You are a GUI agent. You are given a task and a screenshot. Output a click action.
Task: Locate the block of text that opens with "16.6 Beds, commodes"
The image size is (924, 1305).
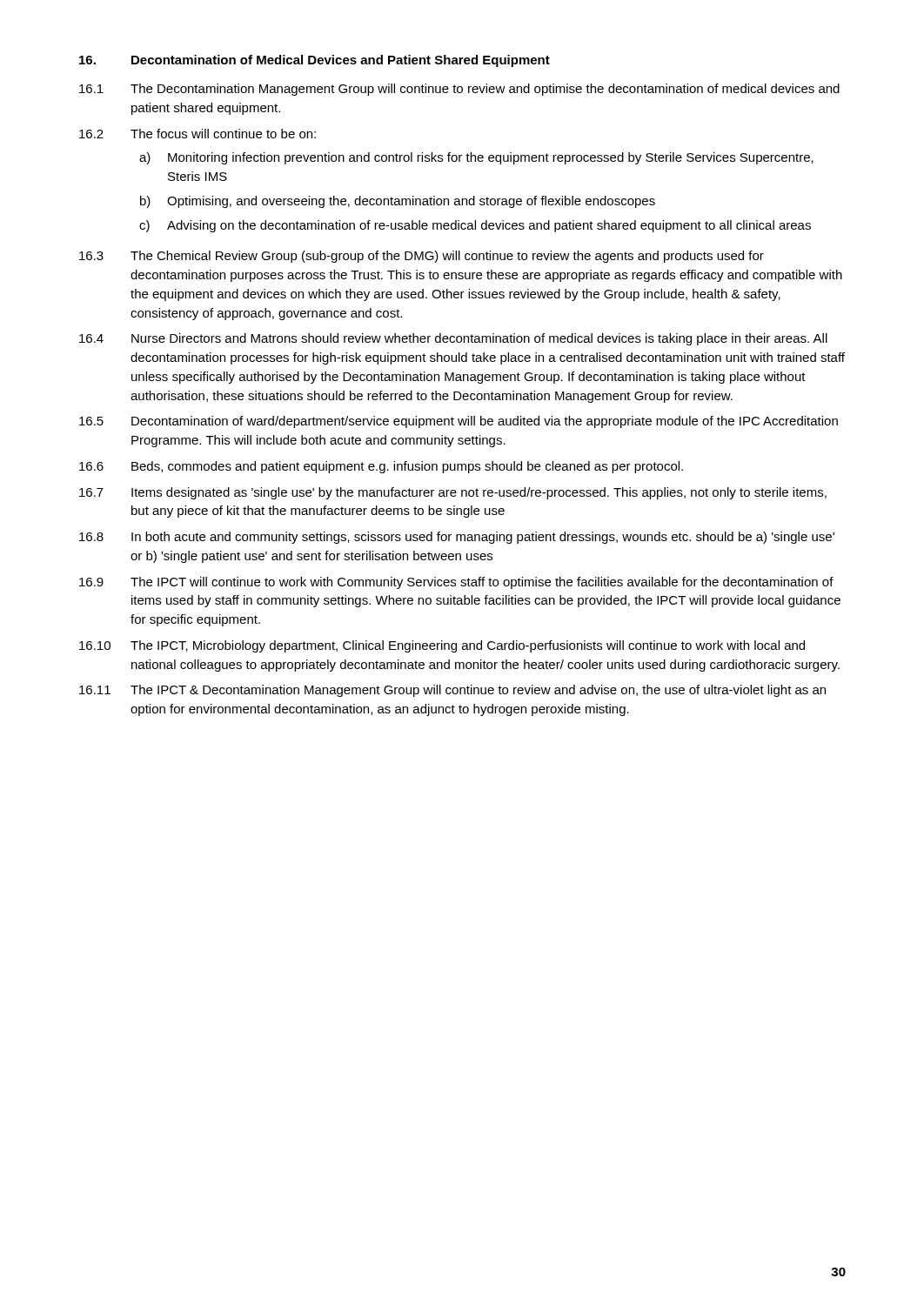(462, 466)
